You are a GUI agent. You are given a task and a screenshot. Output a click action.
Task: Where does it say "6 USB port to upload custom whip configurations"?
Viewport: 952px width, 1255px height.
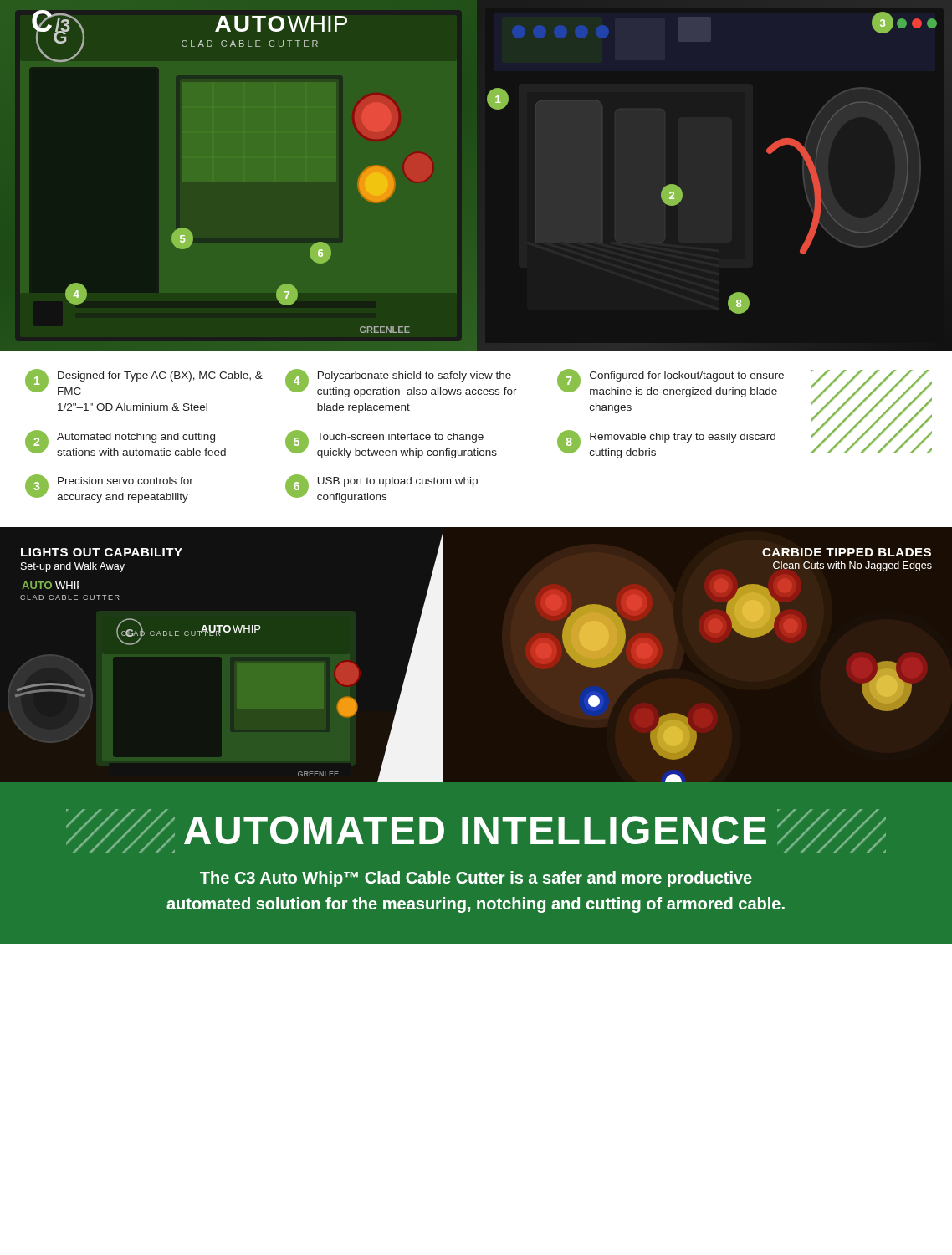415,490
